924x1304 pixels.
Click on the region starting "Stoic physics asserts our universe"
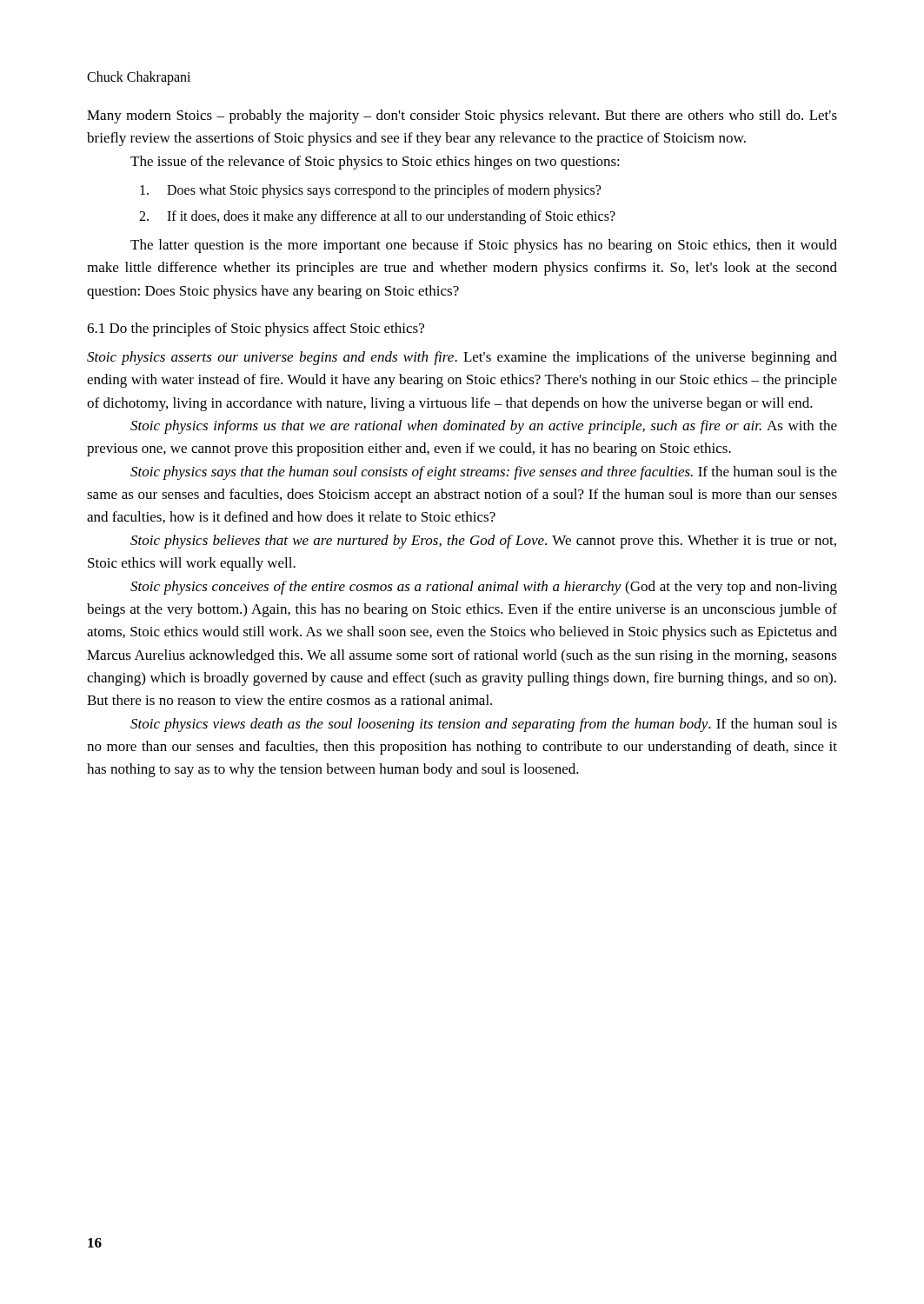(x=462, y=380)
